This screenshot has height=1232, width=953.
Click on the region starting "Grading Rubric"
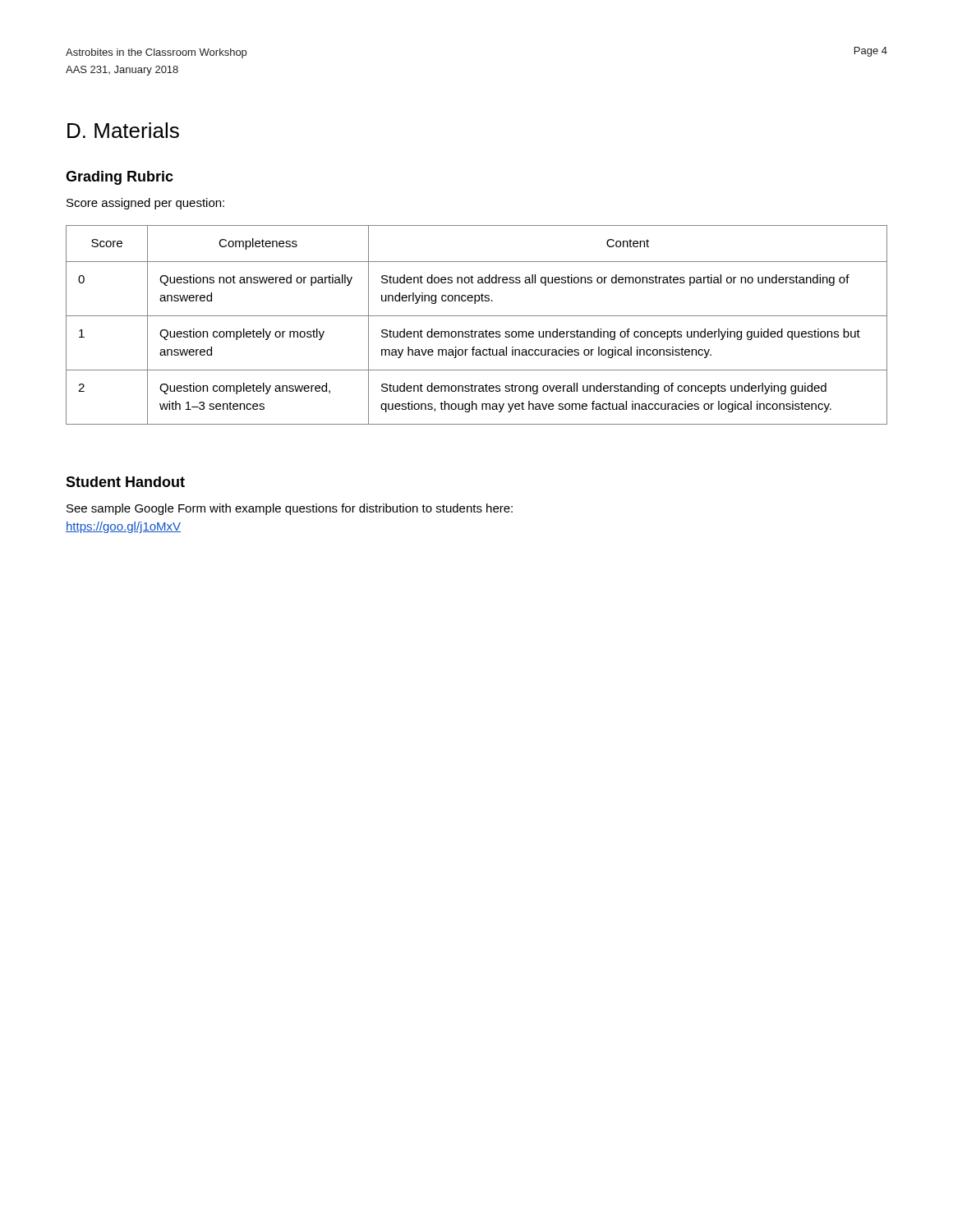pos(120,178)
